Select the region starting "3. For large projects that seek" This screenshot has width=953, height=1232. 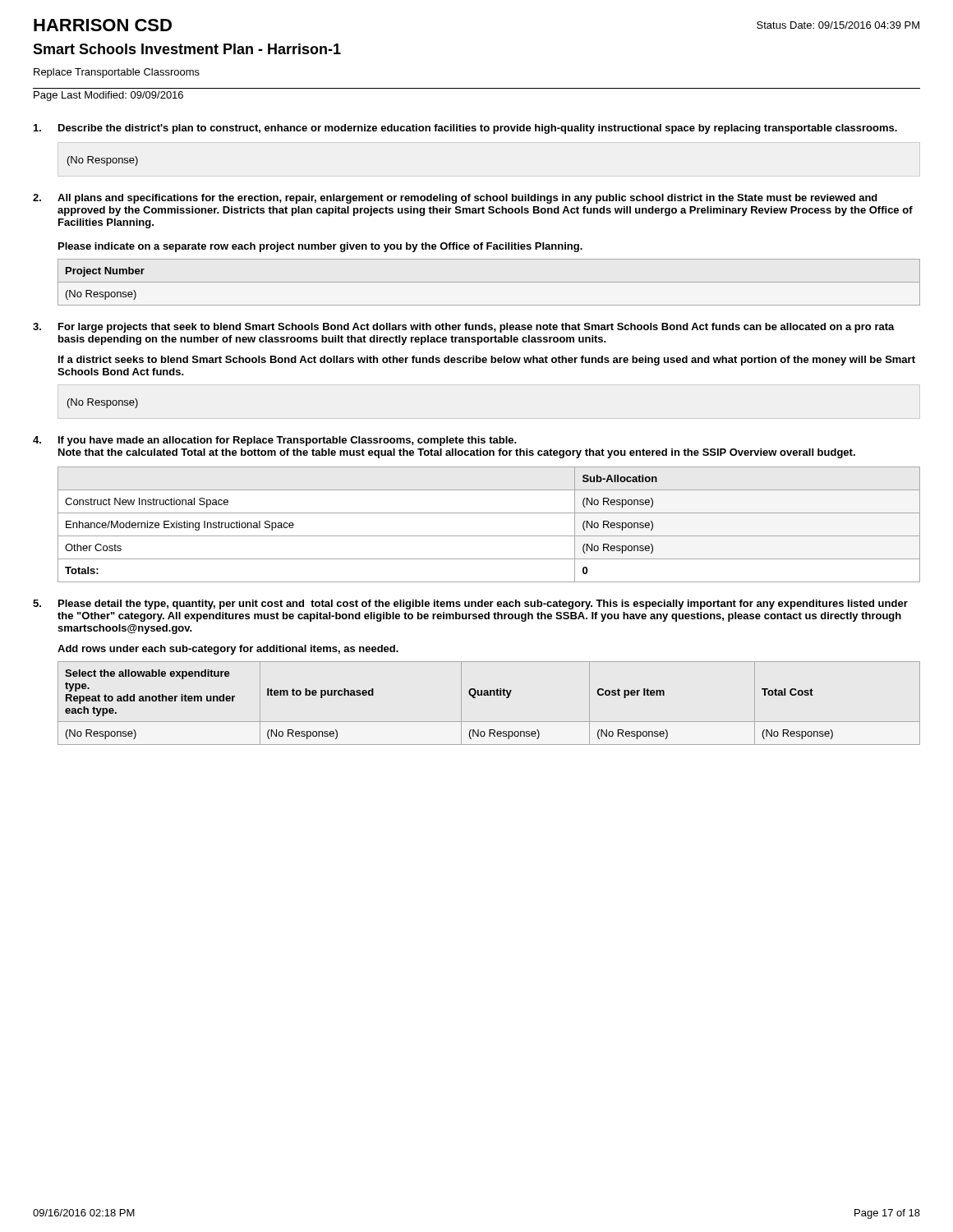tap(476, 333)
